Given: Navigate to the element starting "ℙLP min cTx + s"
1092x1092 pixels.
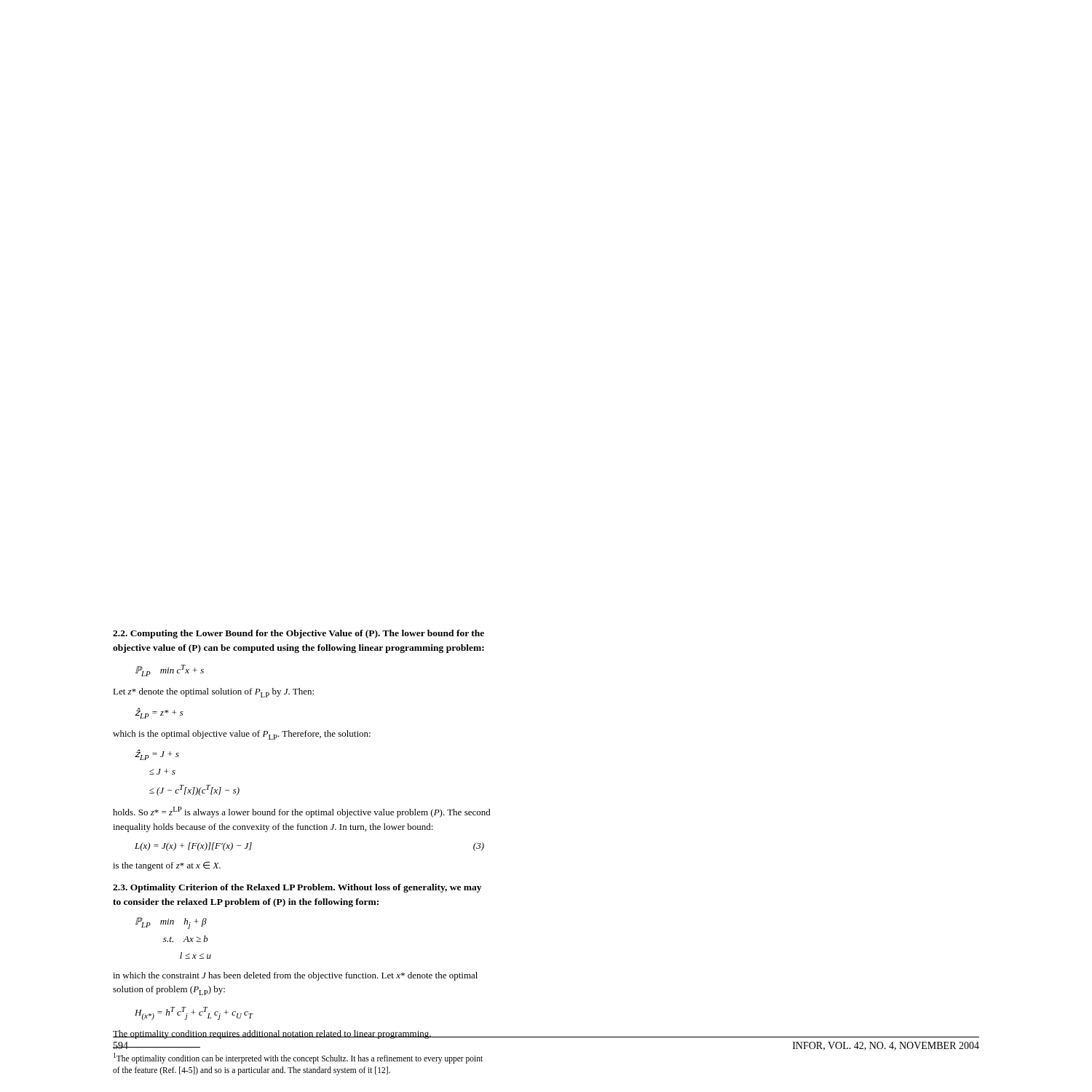Looking at the screenshot, I should coord(169,670).
